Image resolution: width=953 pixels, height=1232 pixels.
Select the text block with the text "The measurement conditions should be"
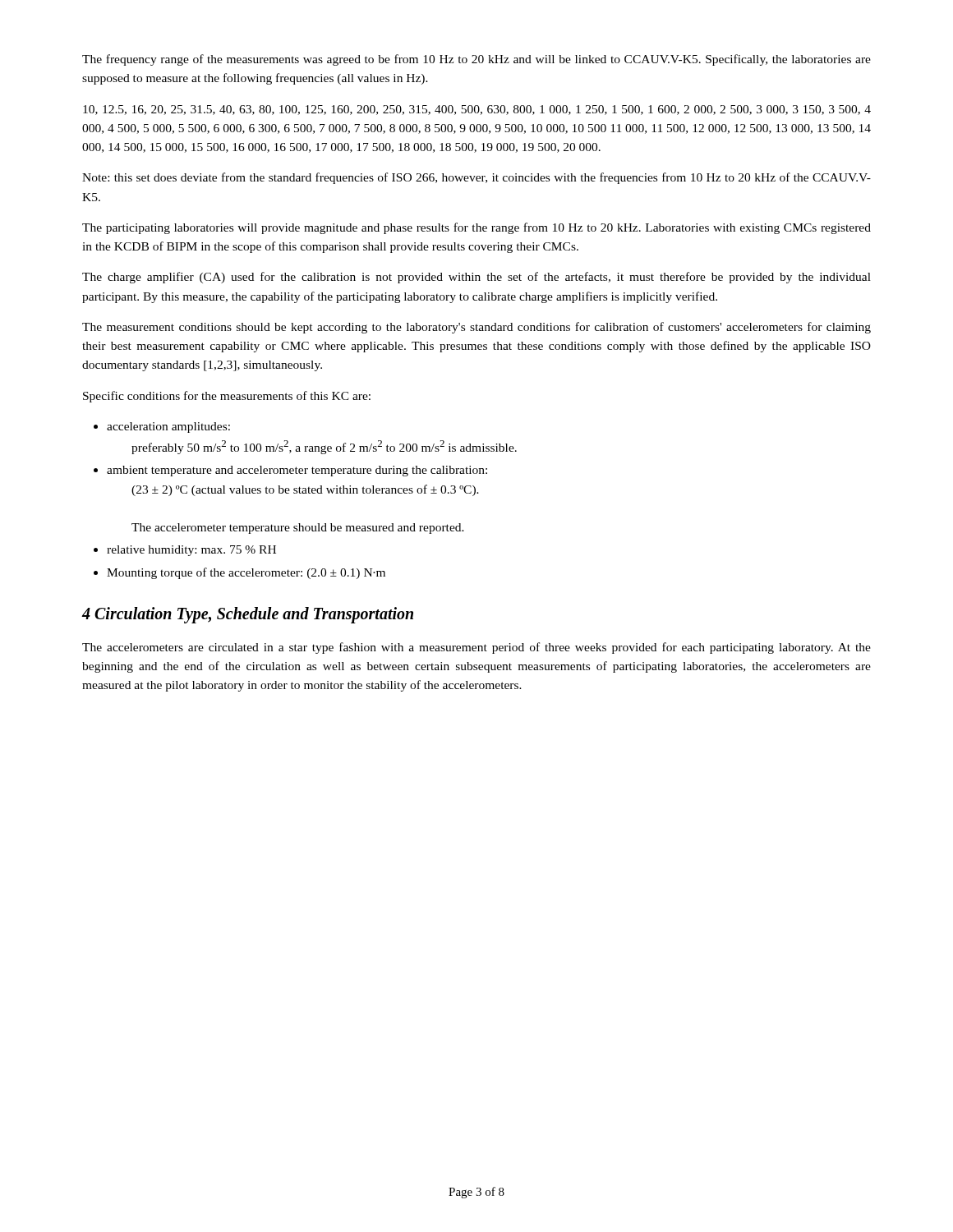pos(476,346)
